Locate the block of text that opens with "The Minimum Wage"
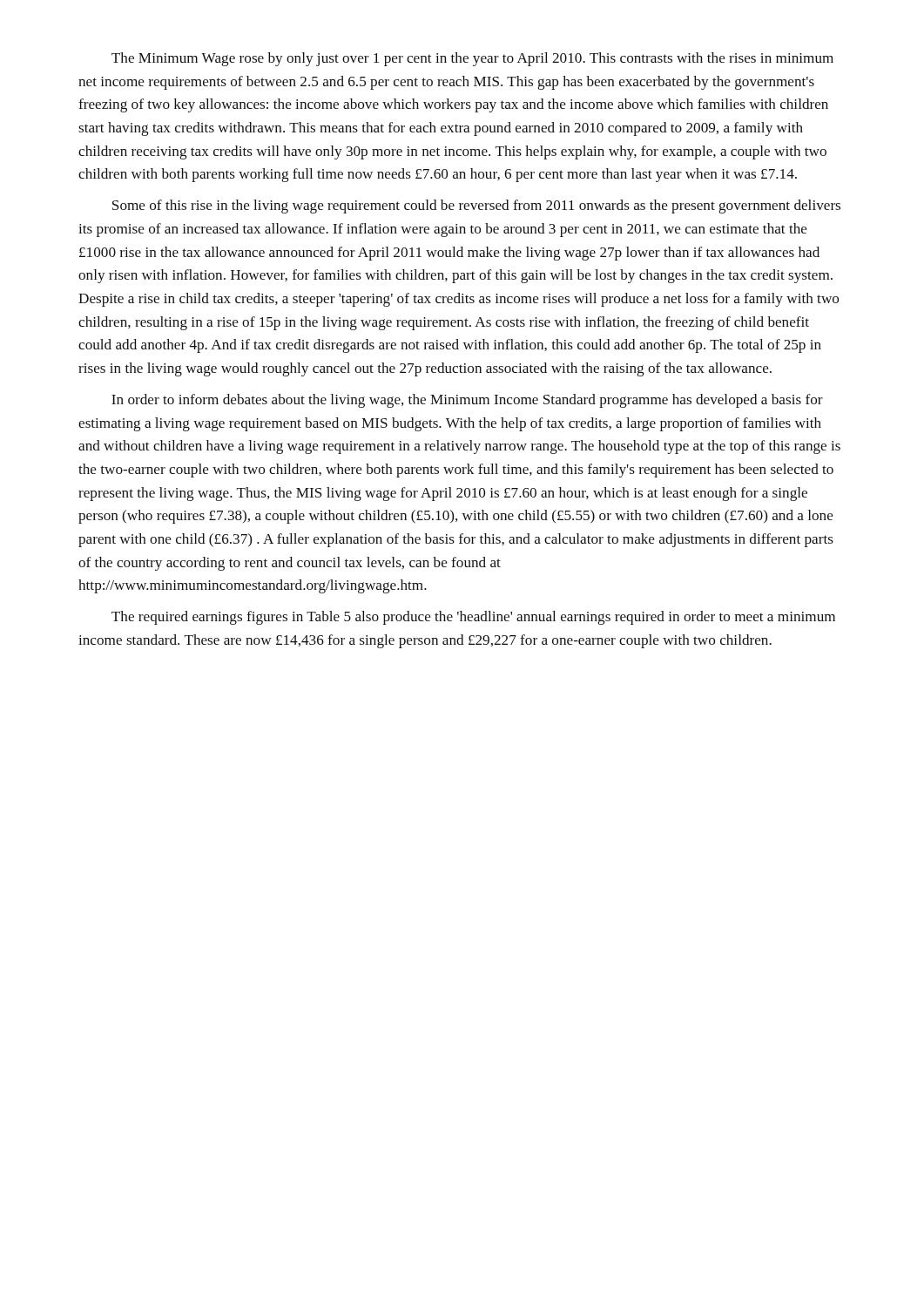The height and width of the screenshot is (1307, 924). 462,350
